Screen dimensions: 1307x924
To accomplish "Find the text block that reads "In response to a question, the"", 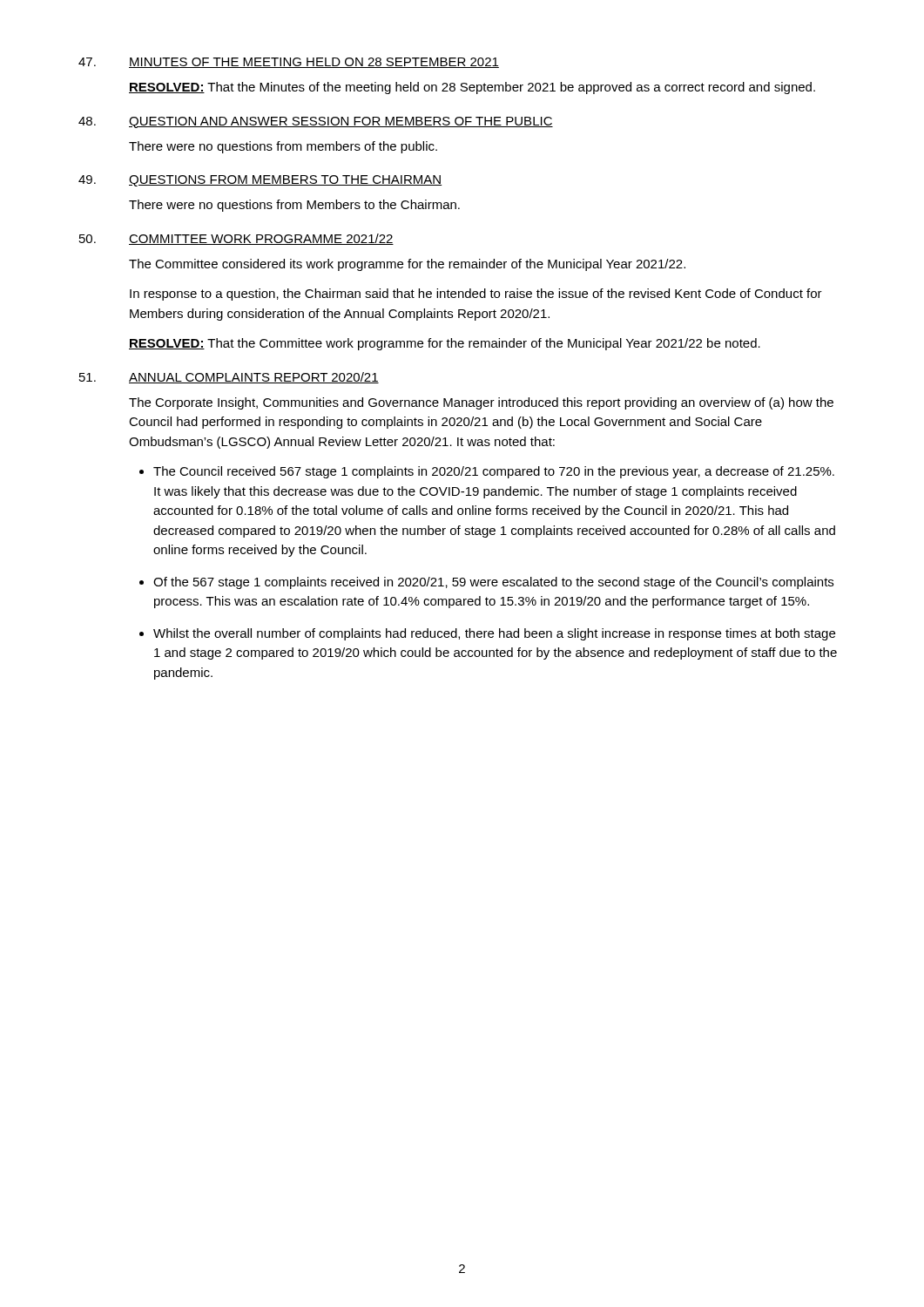I will pos(475,303).
